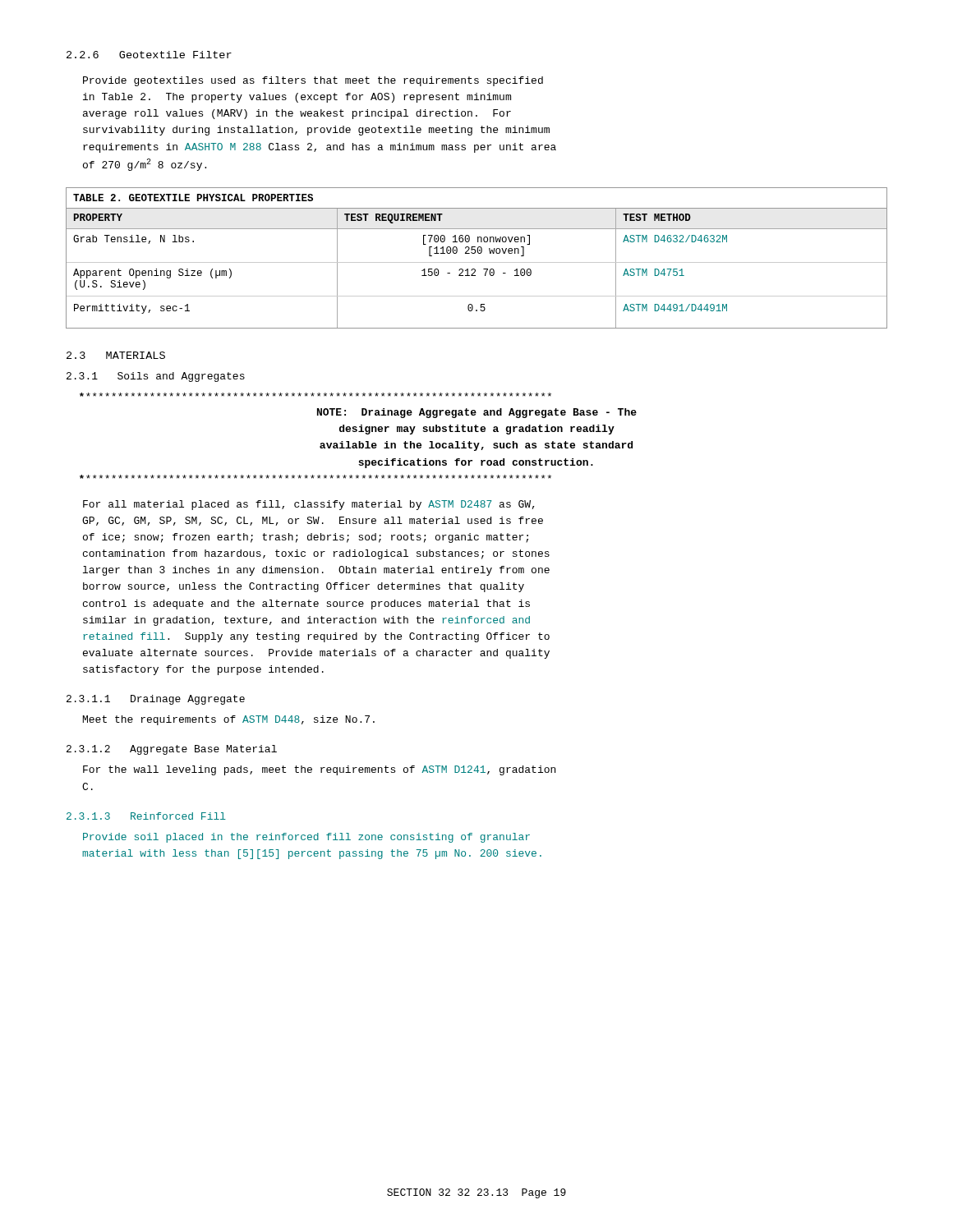Find the section header with the text "2.3 MATERIALS"
The height and width of the screenshot is (1232, 953).
pos(116,356)
